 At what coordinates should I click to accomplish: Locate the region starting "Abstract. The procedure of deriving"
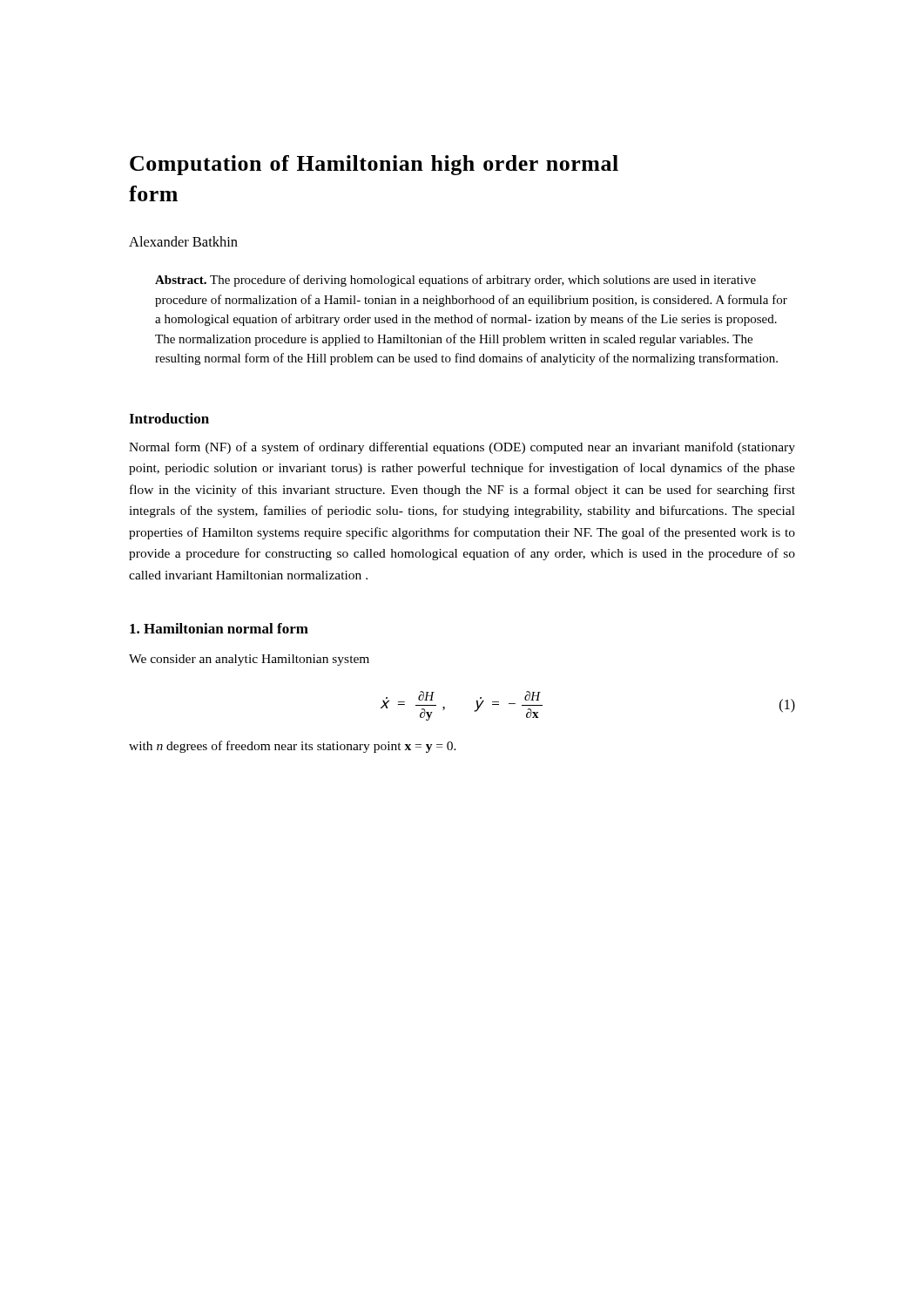point(471,319)
